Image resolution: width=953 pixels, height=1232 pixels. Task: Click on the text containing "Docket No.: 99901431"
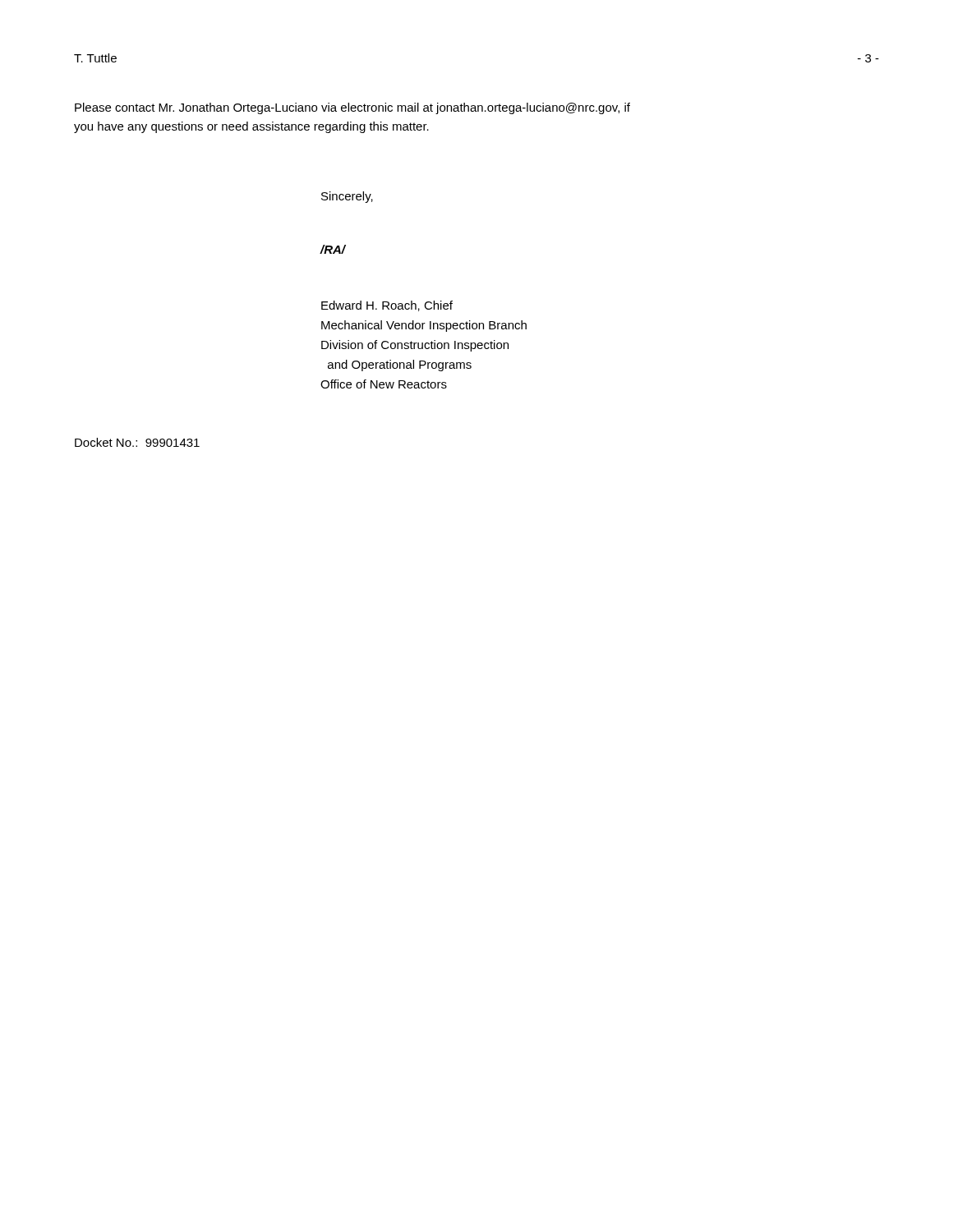tap(137, 442)
